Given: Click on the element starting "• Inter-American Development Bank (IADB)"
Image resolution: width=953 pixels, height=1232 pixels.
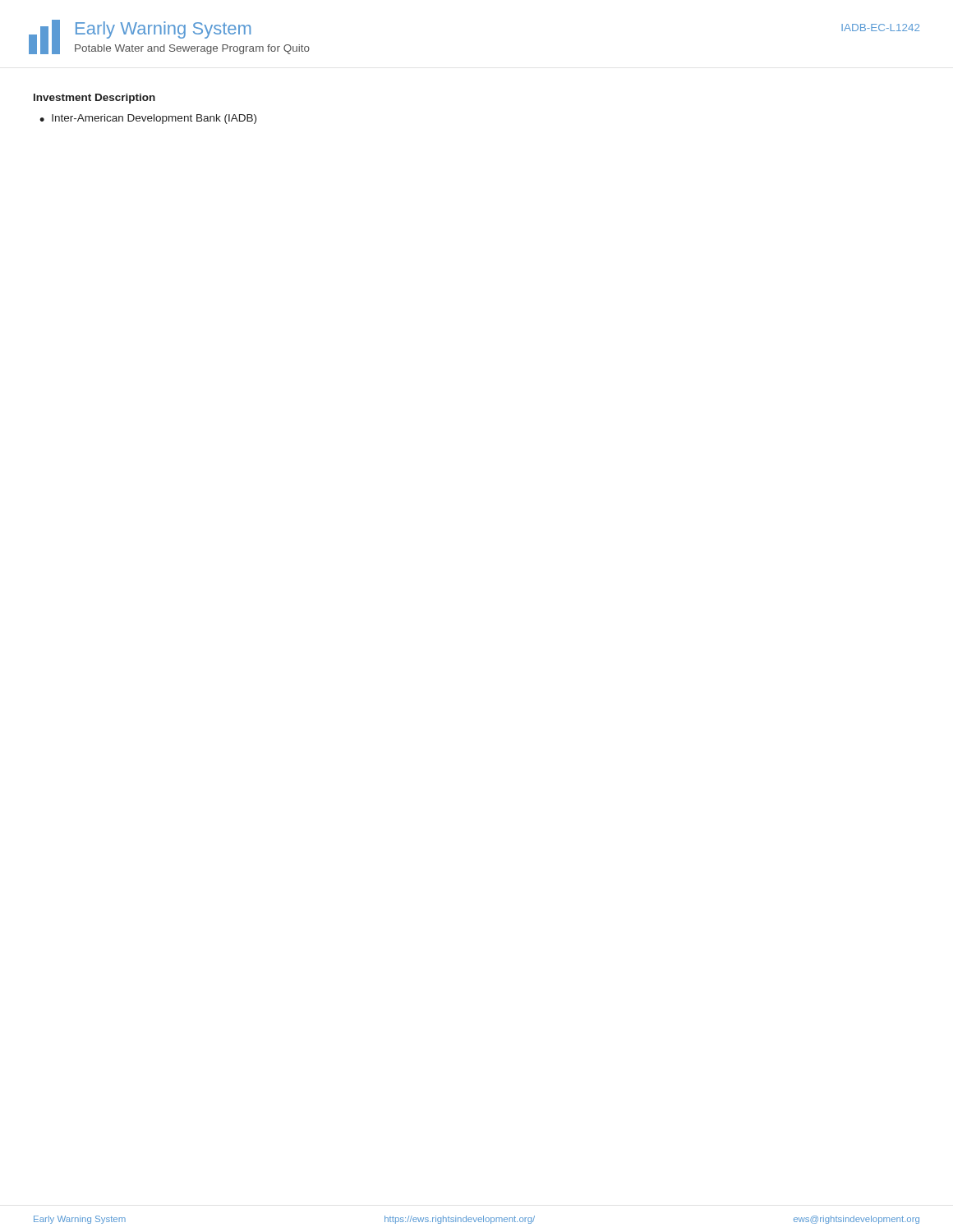Looking at the screenshot, I should point(148,120).
